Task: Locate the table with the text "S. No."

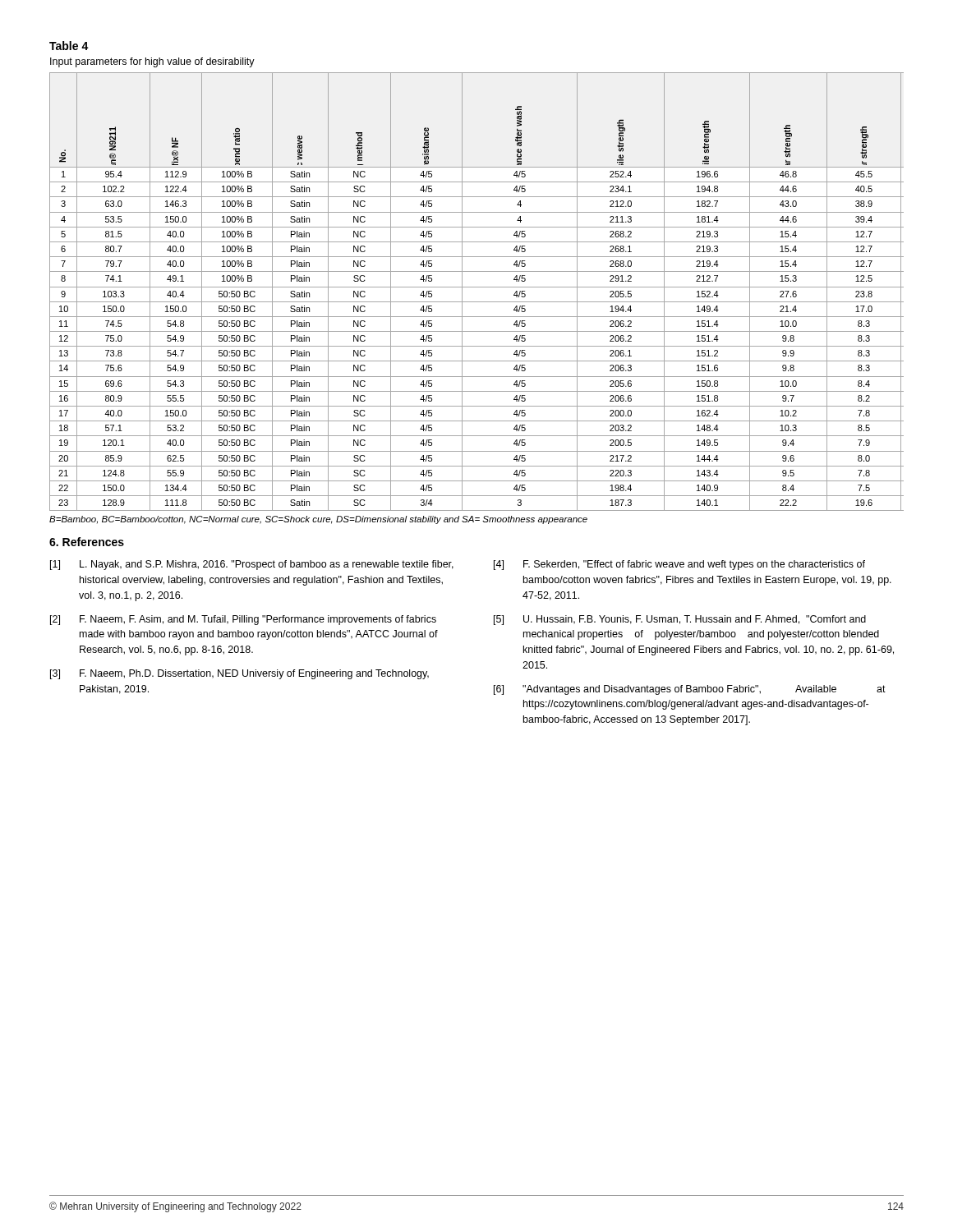Action: coord(476,292)
